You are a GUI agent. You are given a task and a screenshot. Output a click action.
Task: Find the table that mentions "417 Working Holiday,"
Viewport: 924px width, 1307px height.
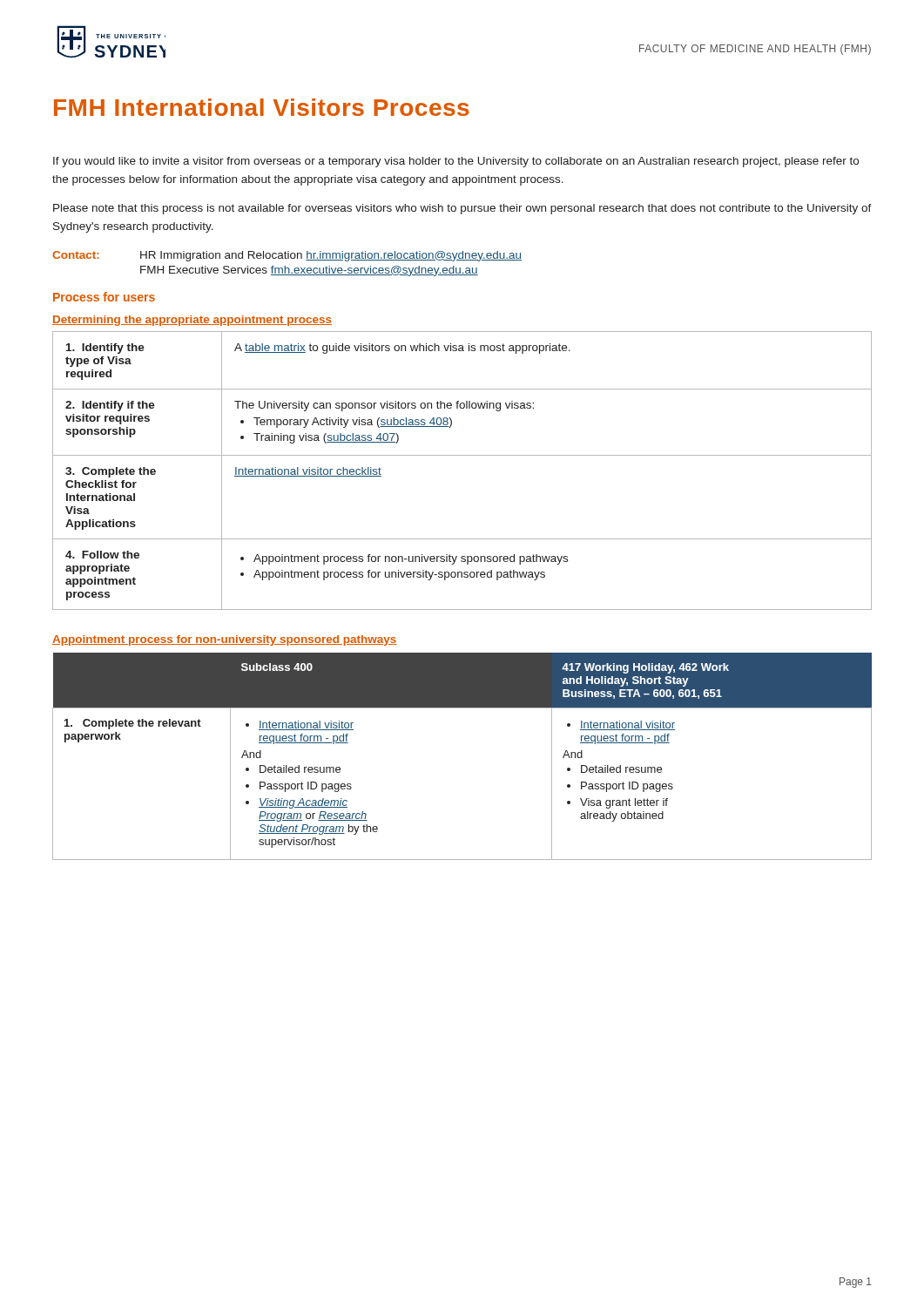pyautogui.click(x=462, y=756)
